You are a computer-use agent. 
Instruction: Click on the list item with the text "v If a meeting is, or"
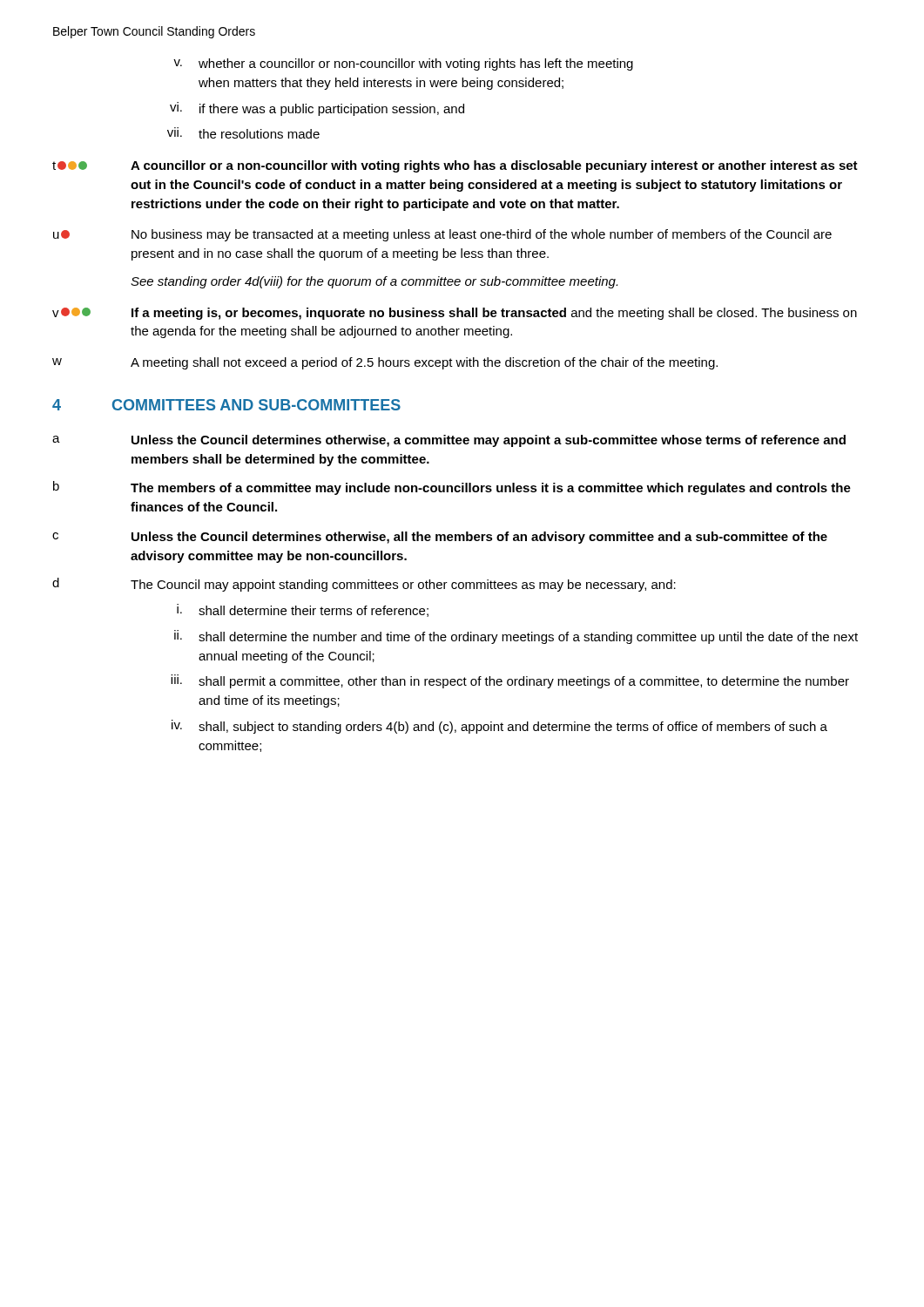click(x=462, y=322)
